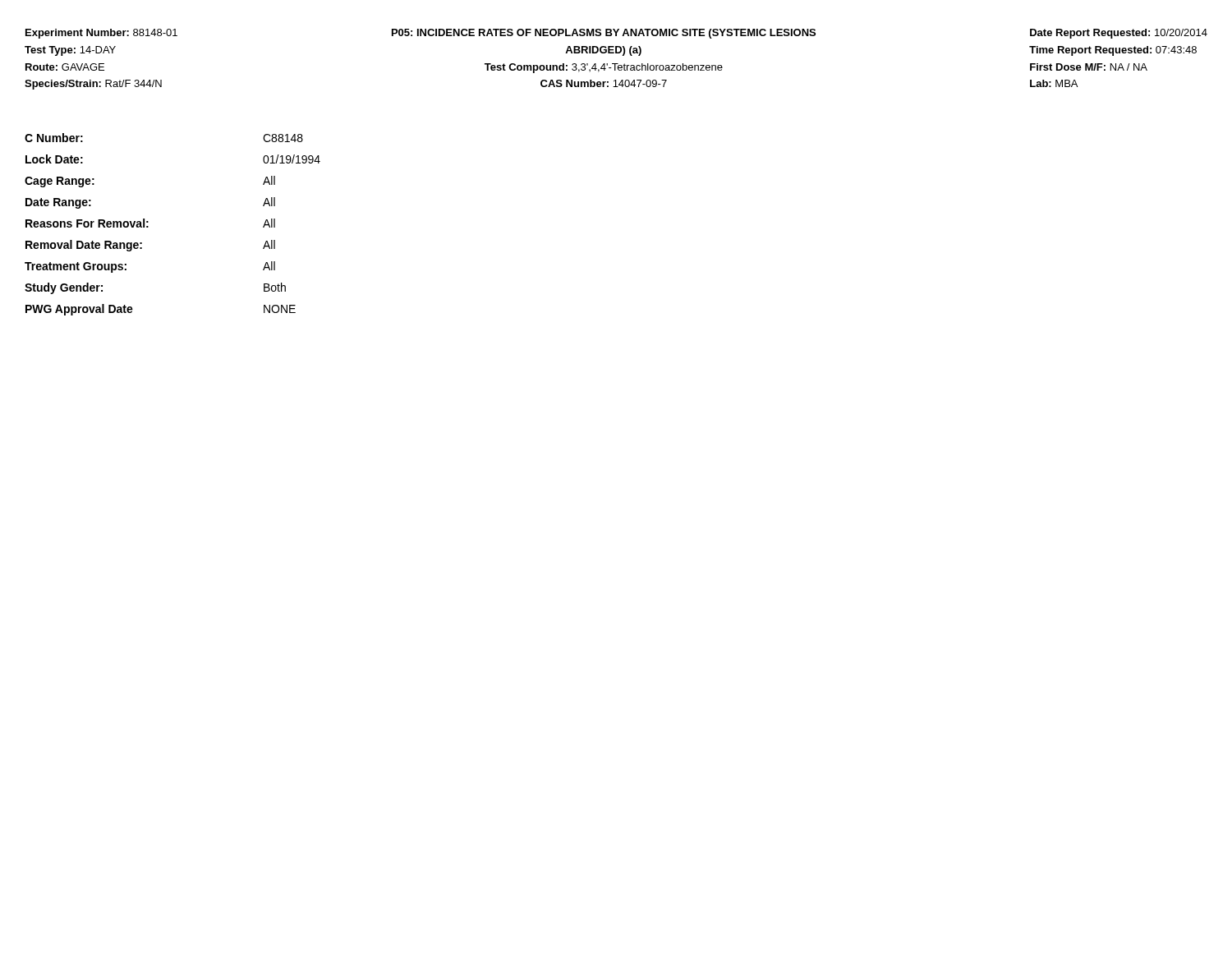Locate the text containing "Lock Date: 01/19/1994"
Image resolution: width=1232 pixels, height=953 pixels.
pyautogui.click(x=57, y=159)
